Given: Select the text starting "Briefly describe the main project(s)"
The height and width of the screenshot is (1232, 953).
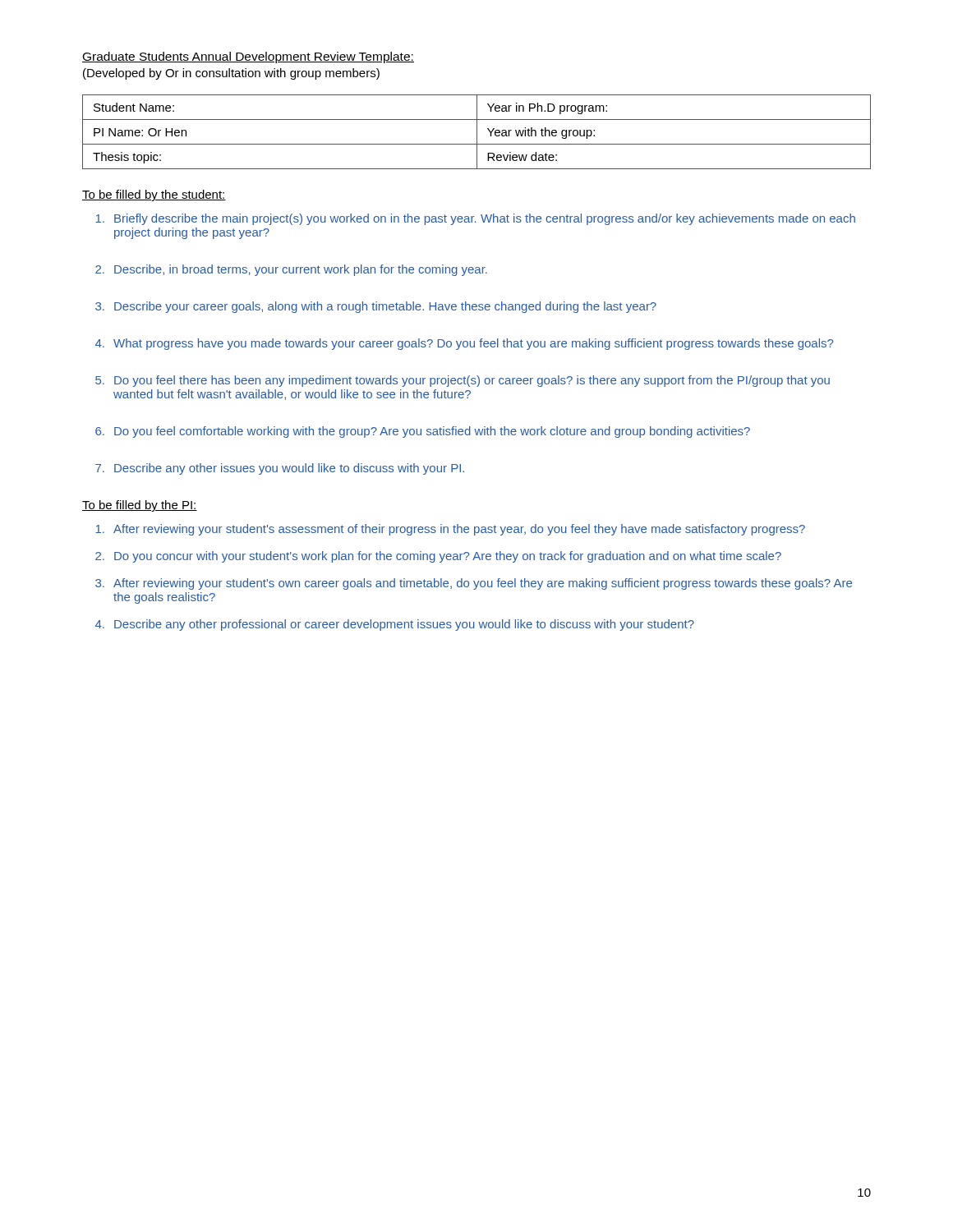Looking at the screenshot, I should pos(476,225).
